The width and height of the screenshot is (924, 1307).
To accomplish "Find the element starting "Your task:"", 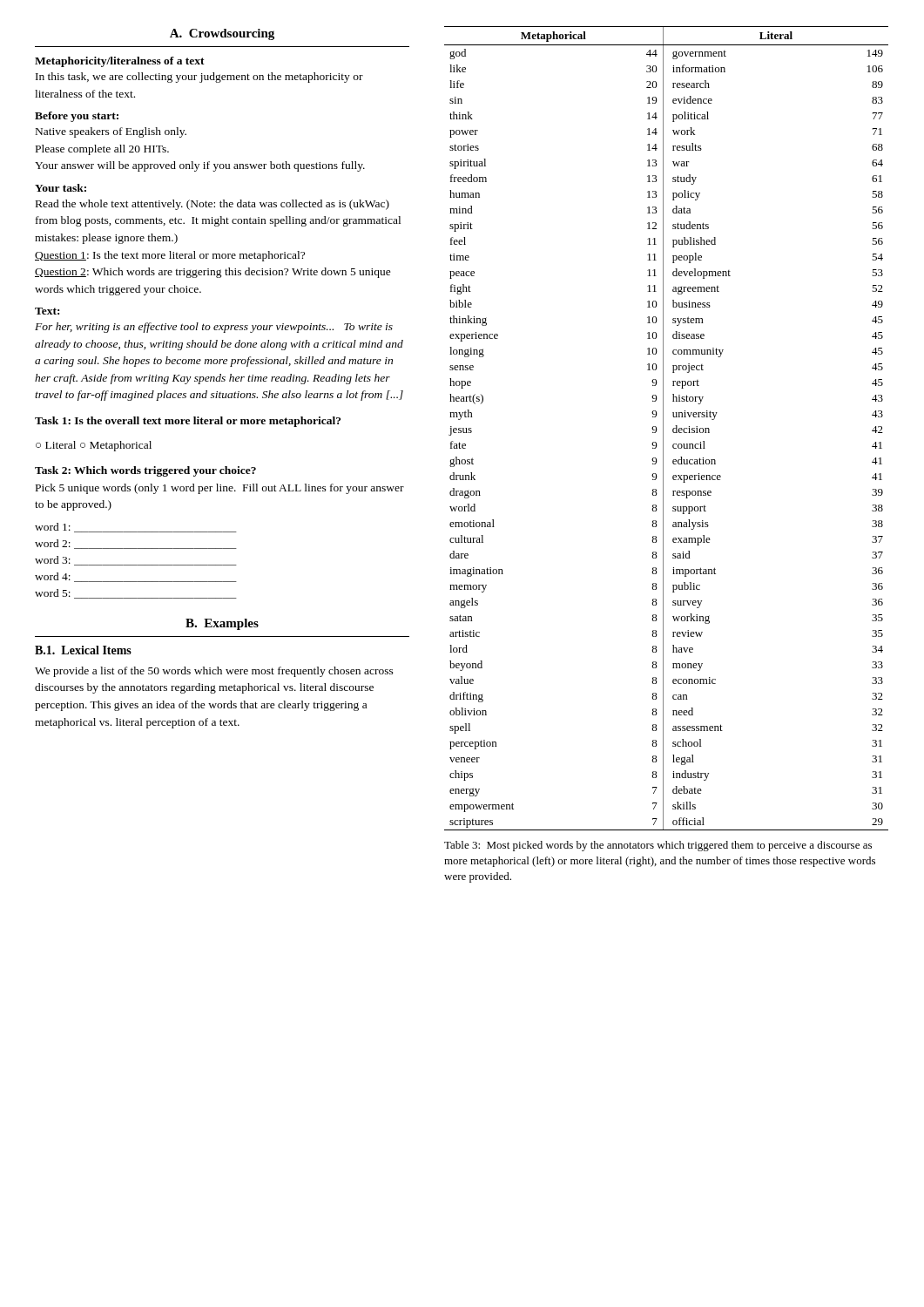I will coord(222,188).
